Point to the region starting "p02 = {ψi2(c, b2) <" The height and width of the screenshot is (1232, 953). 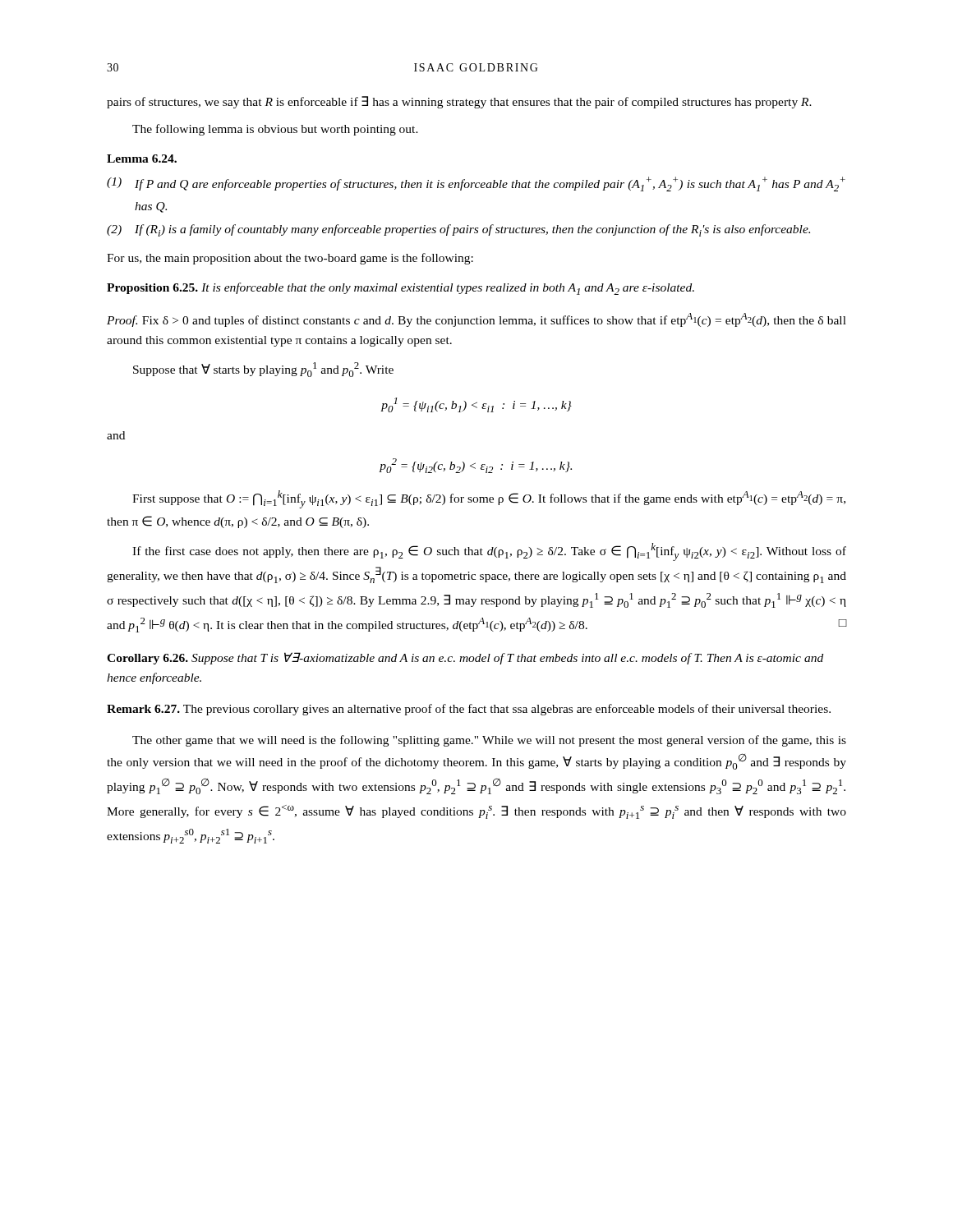[x=476, y=465]
